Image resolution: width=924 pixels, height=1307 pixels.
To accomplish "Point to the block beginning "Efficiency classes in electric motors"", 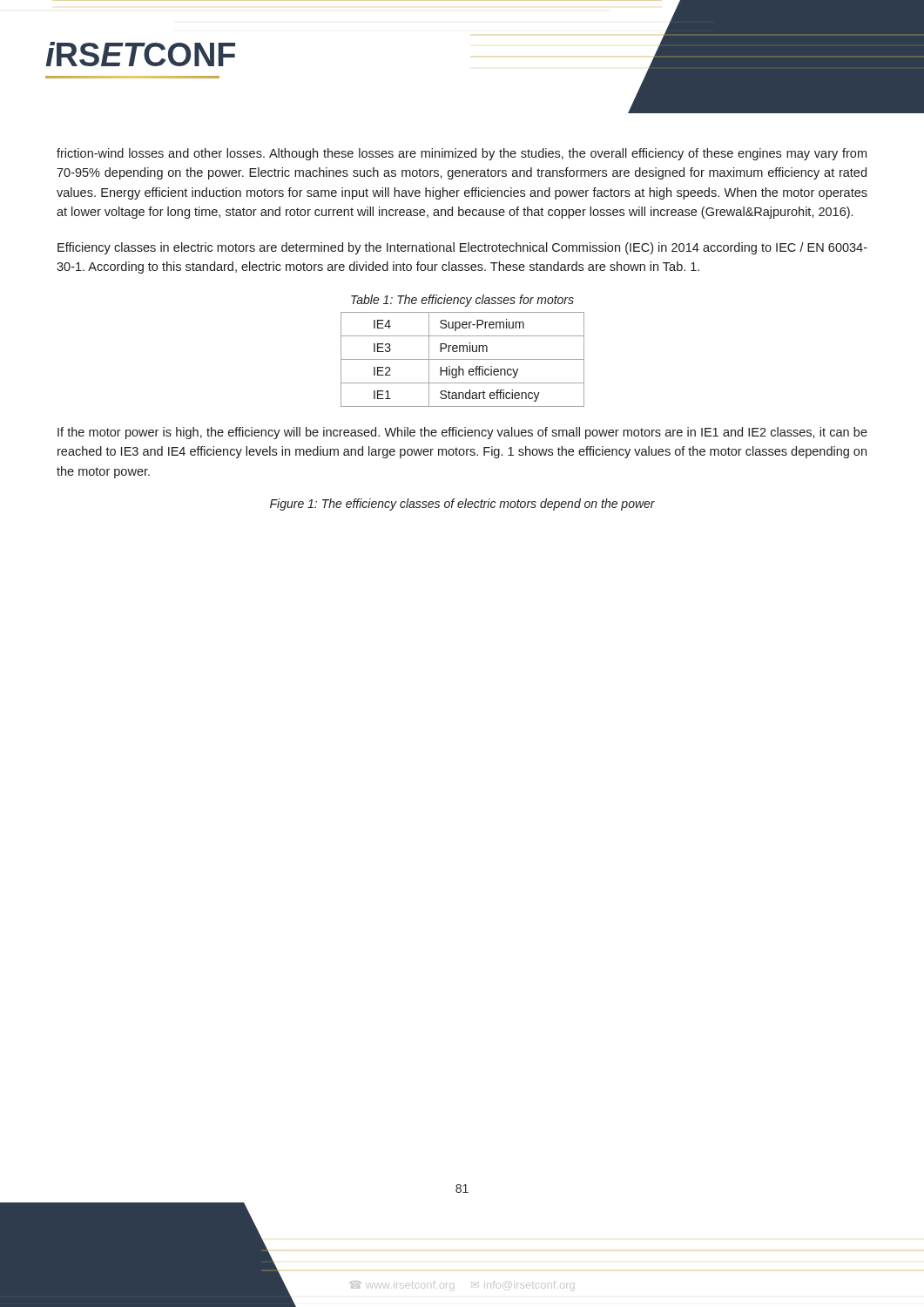I will click(x=462, y=257).
